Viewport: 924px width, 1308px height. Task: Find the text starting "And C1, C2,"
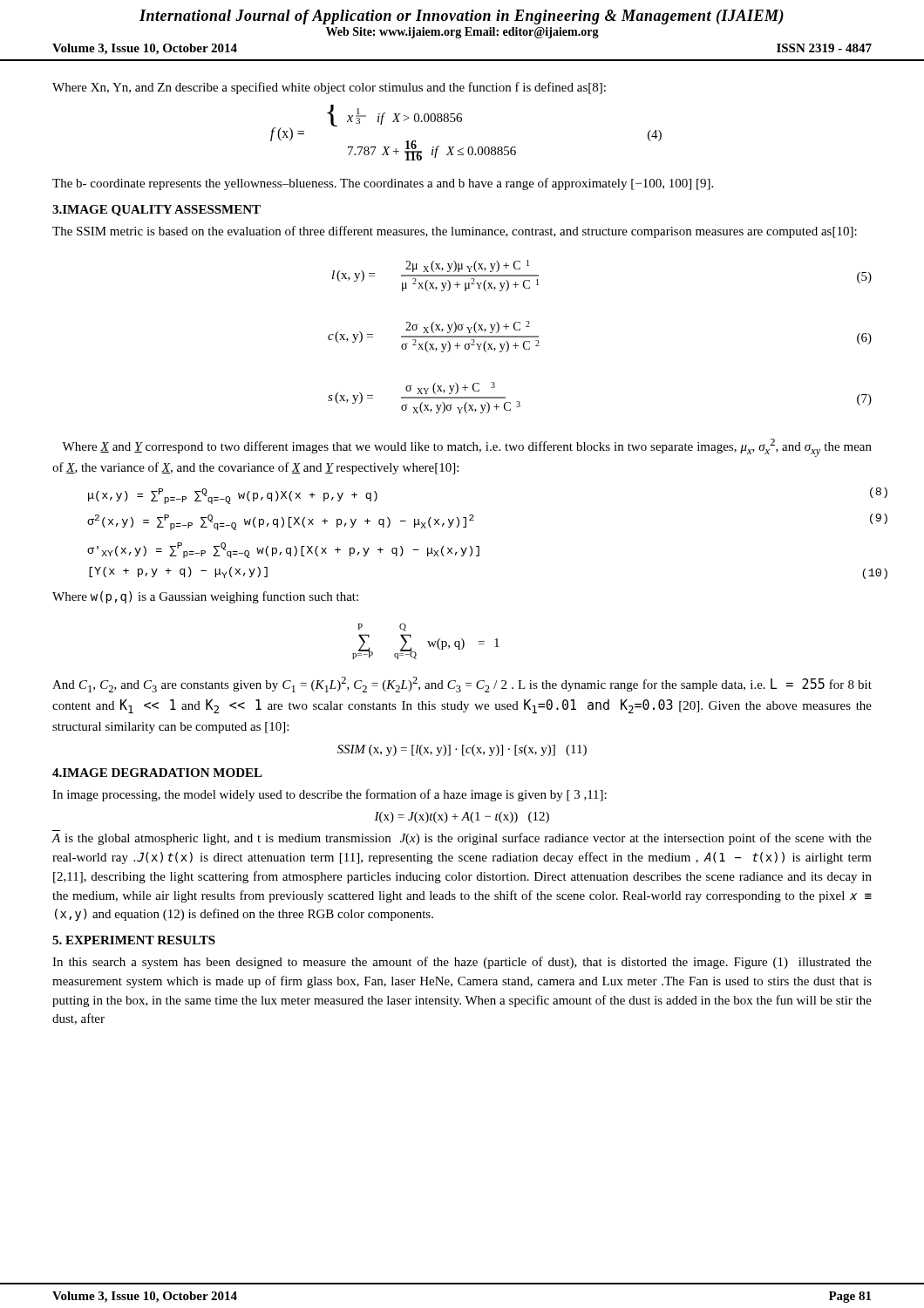(462, 704)
